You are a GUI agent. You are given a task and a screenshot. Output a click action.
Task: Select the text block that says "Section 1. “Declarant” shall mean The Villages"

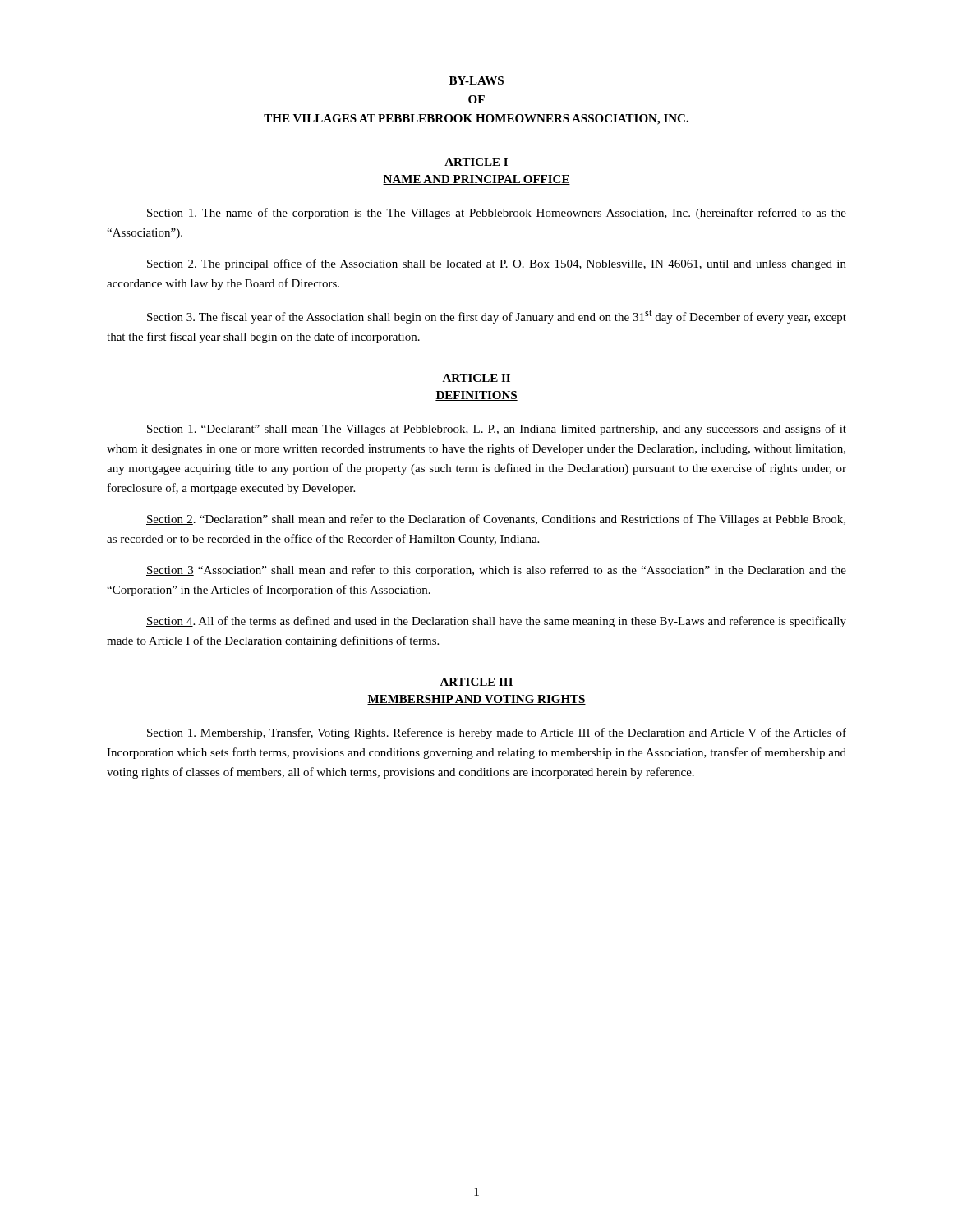(x=476, y=458)
